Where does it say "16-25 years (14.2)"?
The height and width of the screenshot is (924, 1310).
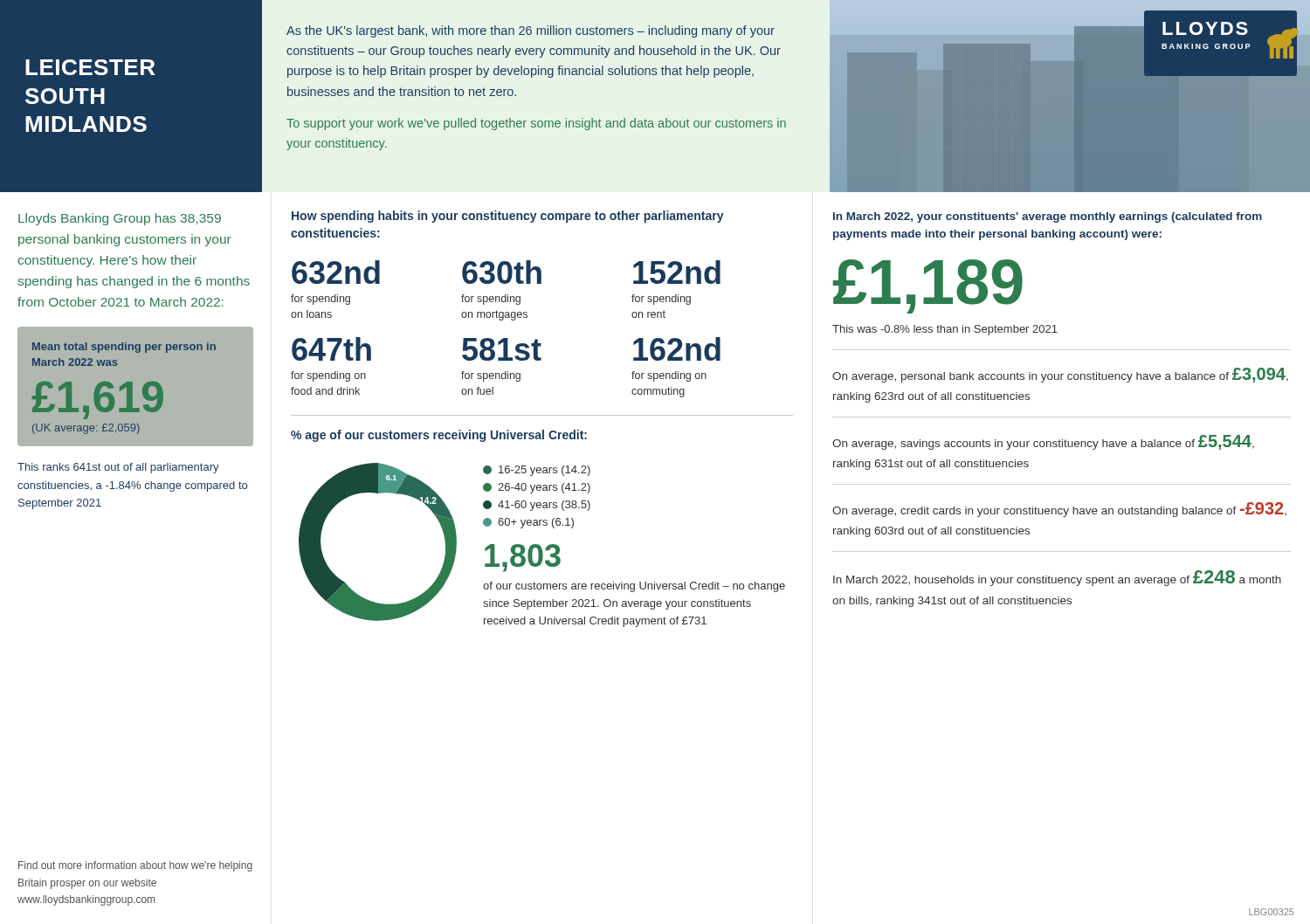tap(537, 470)
